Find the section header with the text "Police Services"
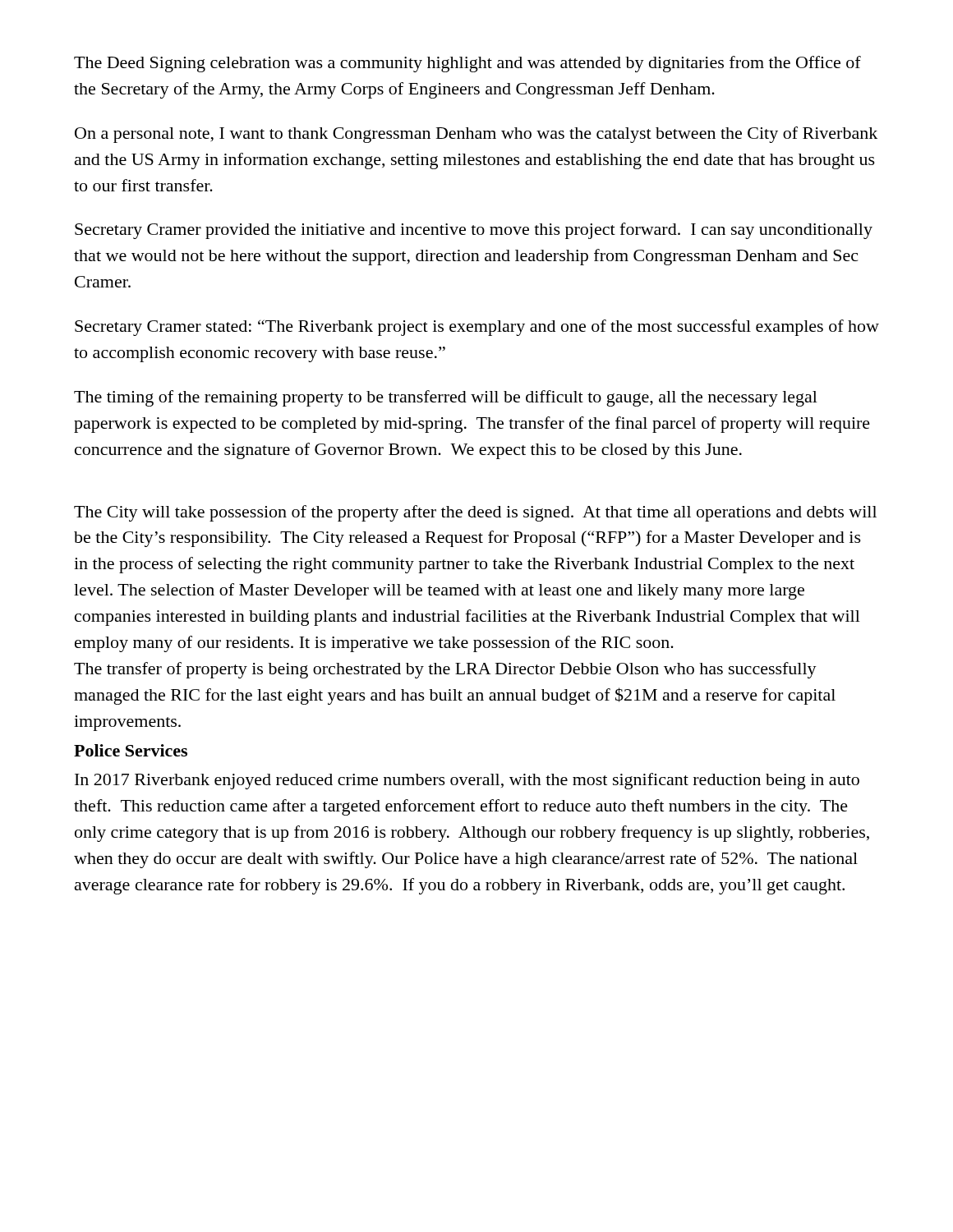 [131, 750]
